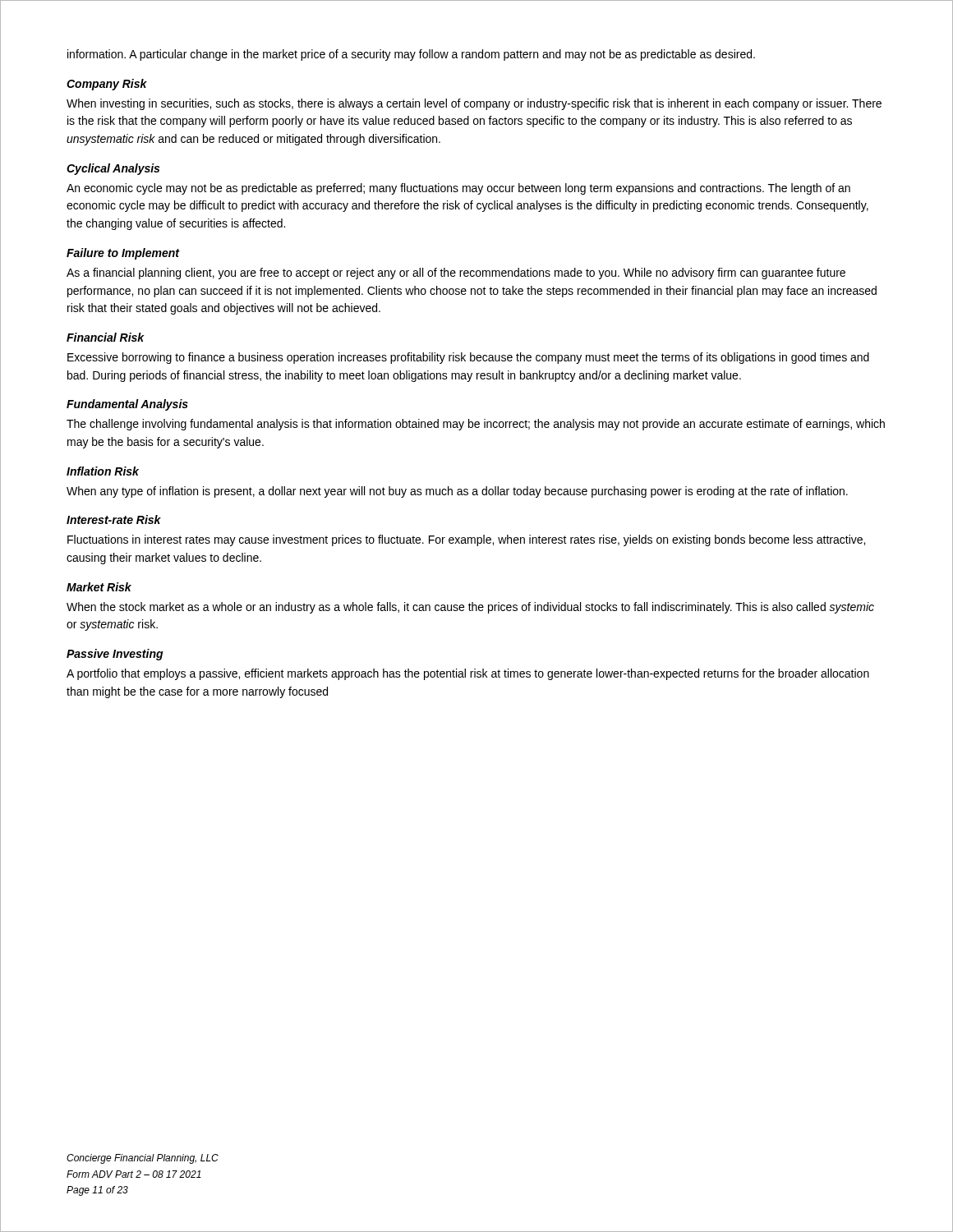Select the text block starting "Fundamental Analysis"
The width and height of the screenshot is (953, 1232).
[127, 404]
